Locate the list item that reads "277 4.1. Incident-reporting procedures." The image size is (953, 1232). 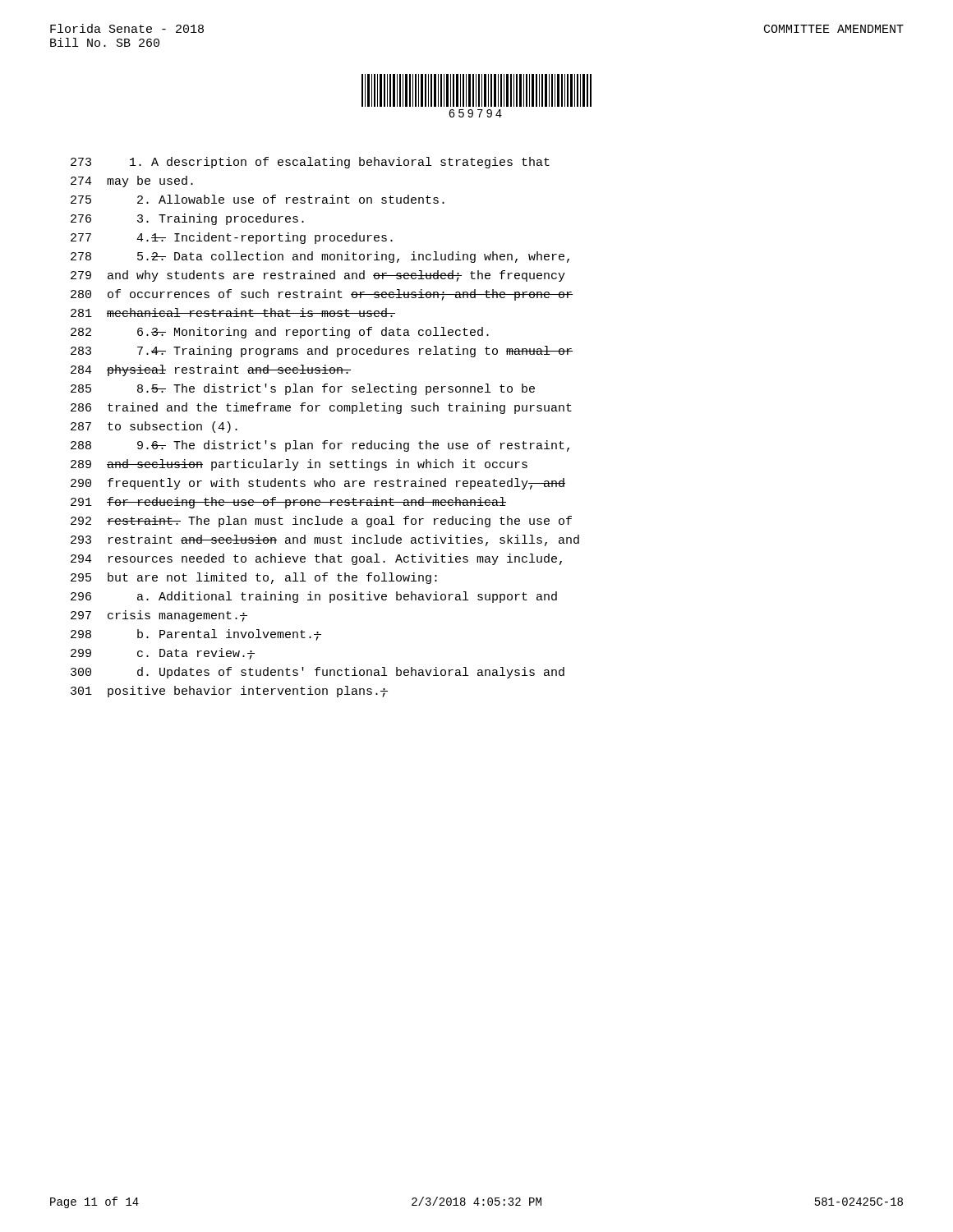click(232, 238)
